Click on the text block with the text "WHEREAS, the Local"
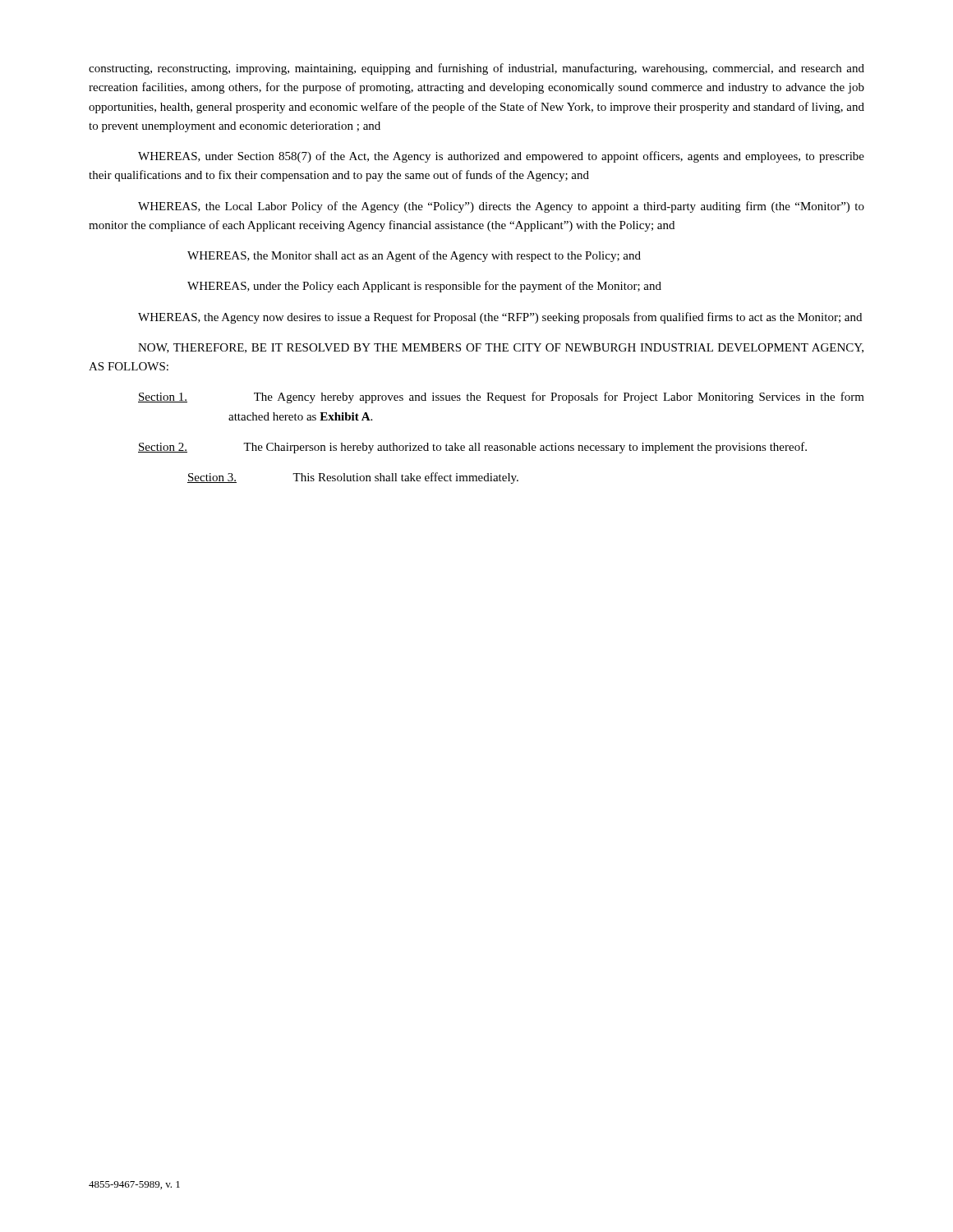Image resolution: width=953 pixels, height=1232 pixels. click(476, 215)
